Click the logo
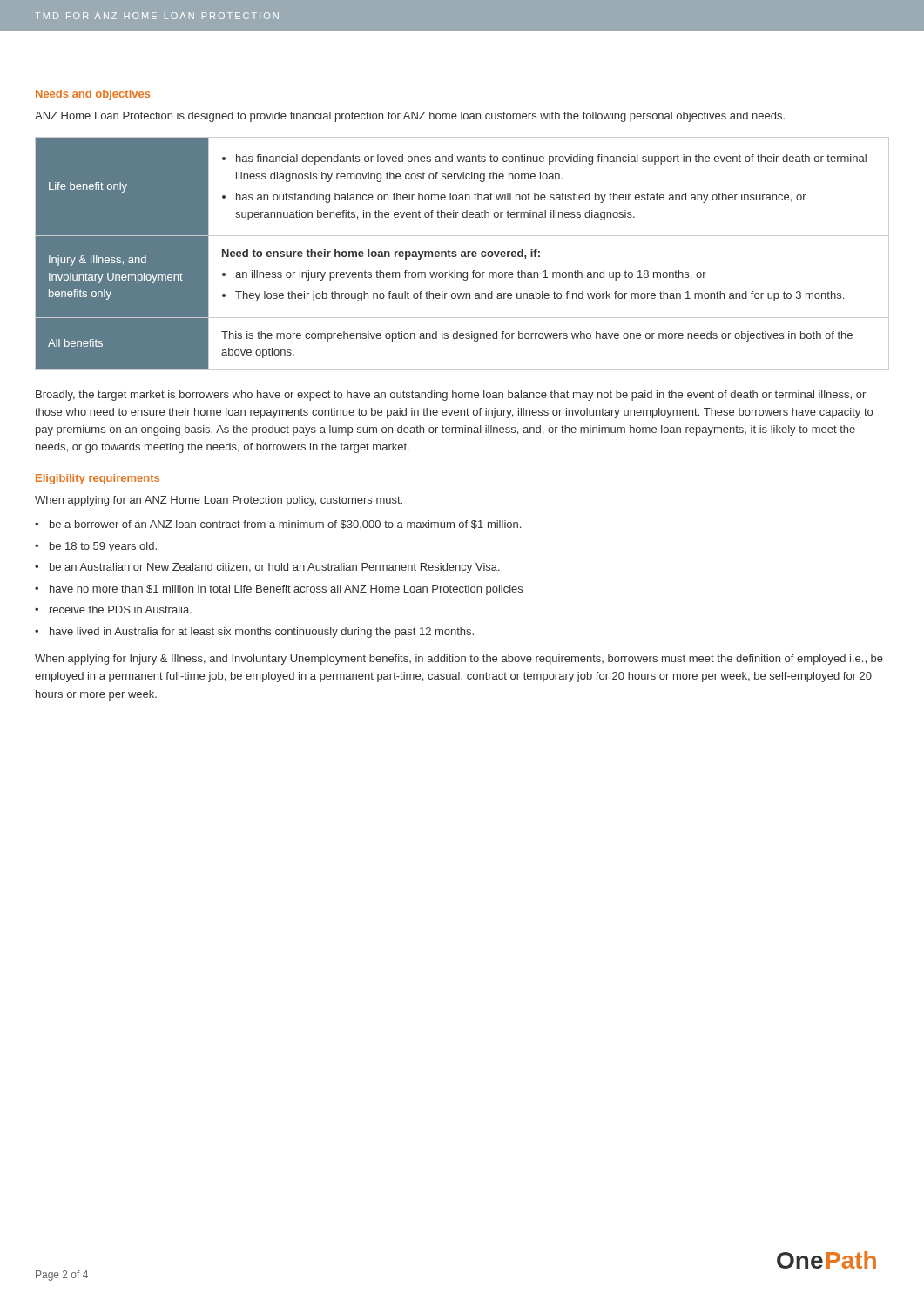The width and height of the screenshot is (924, 1307). tap(833, 1260)
